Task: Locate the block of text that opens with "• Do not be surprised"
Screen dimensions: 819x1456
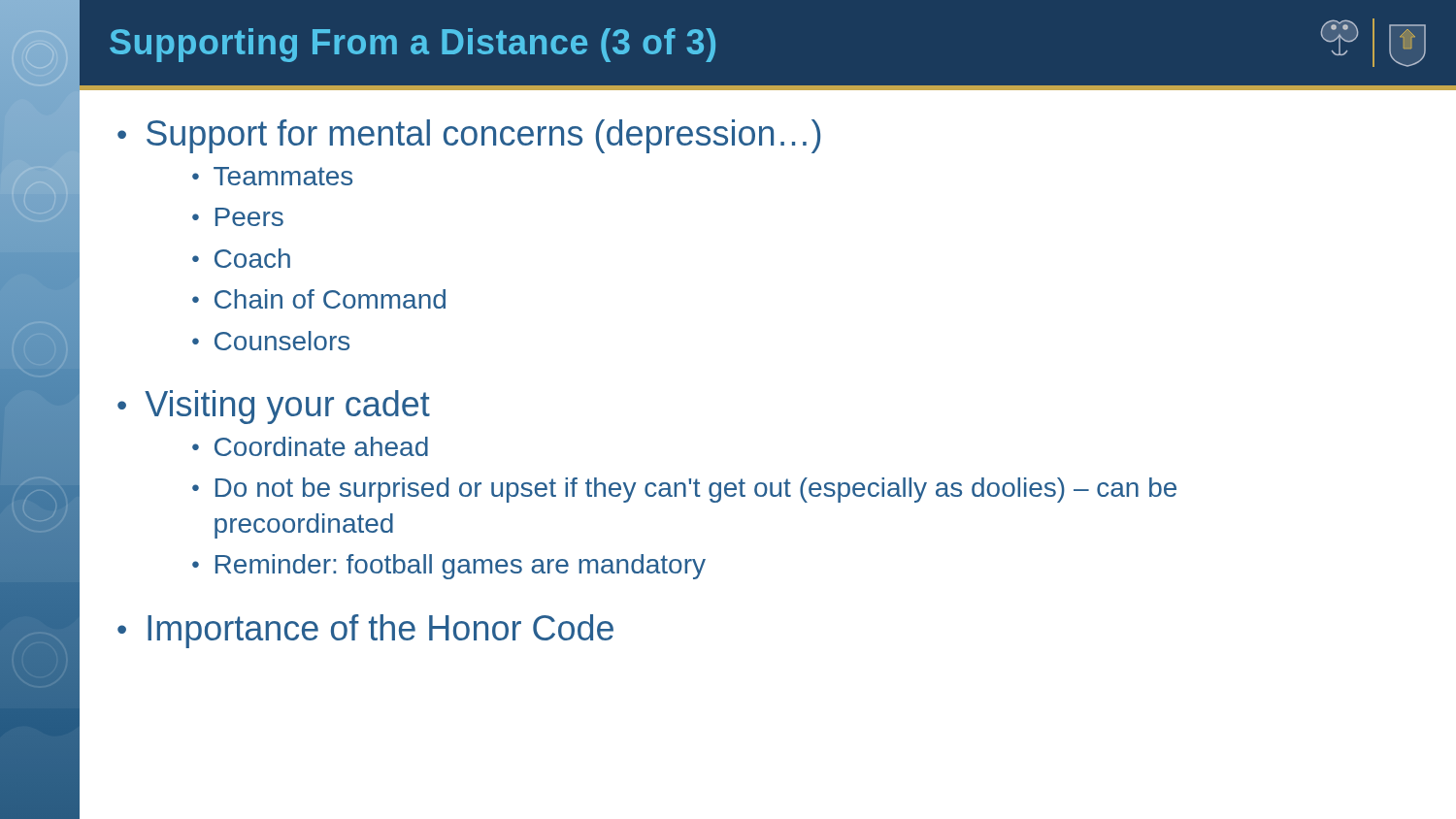Action: pyautogui.click(x=736, y=506)
